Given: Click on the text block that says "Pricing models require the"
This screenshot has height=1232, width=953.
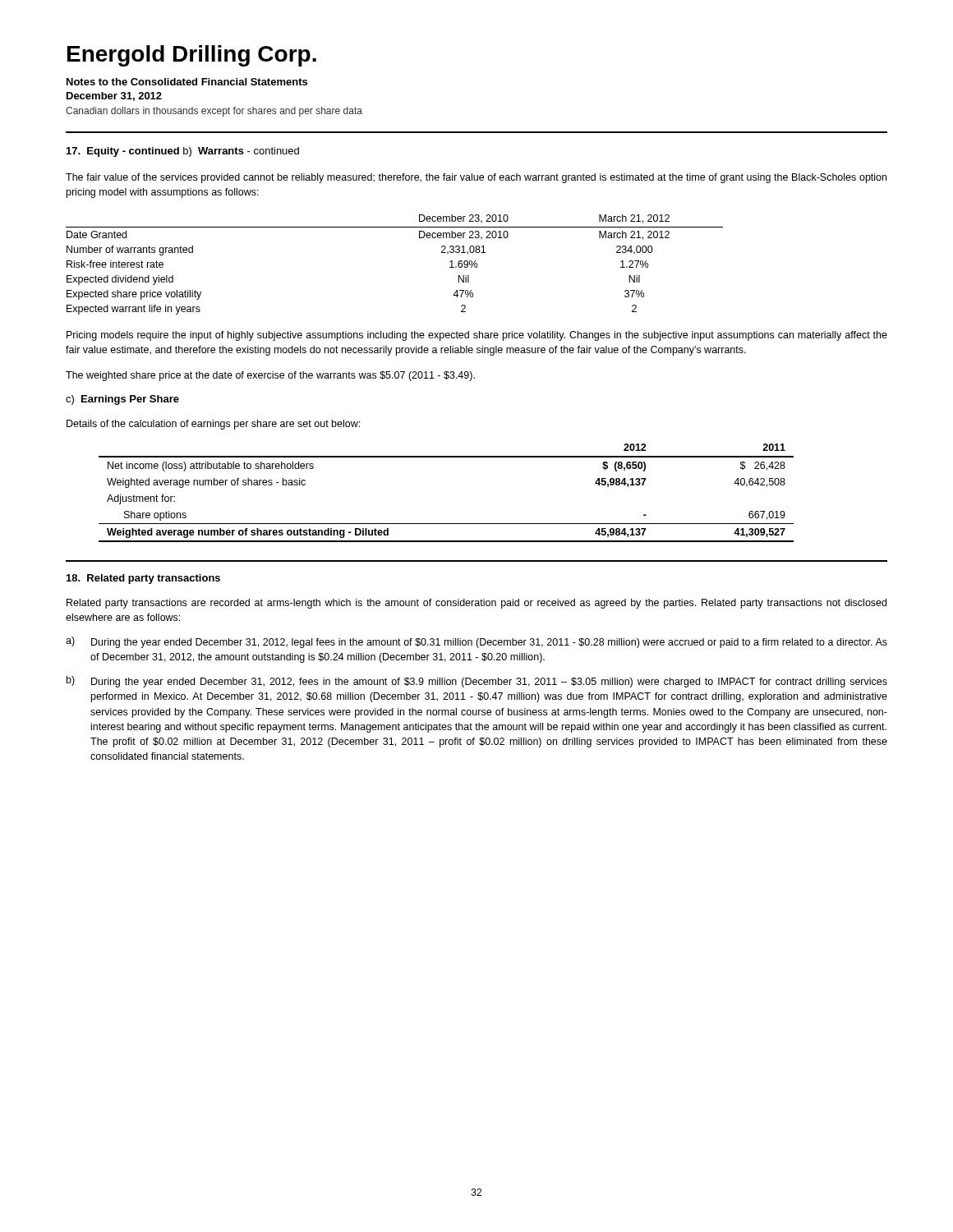Looking at the screenshot, I should tap(476, 343).
